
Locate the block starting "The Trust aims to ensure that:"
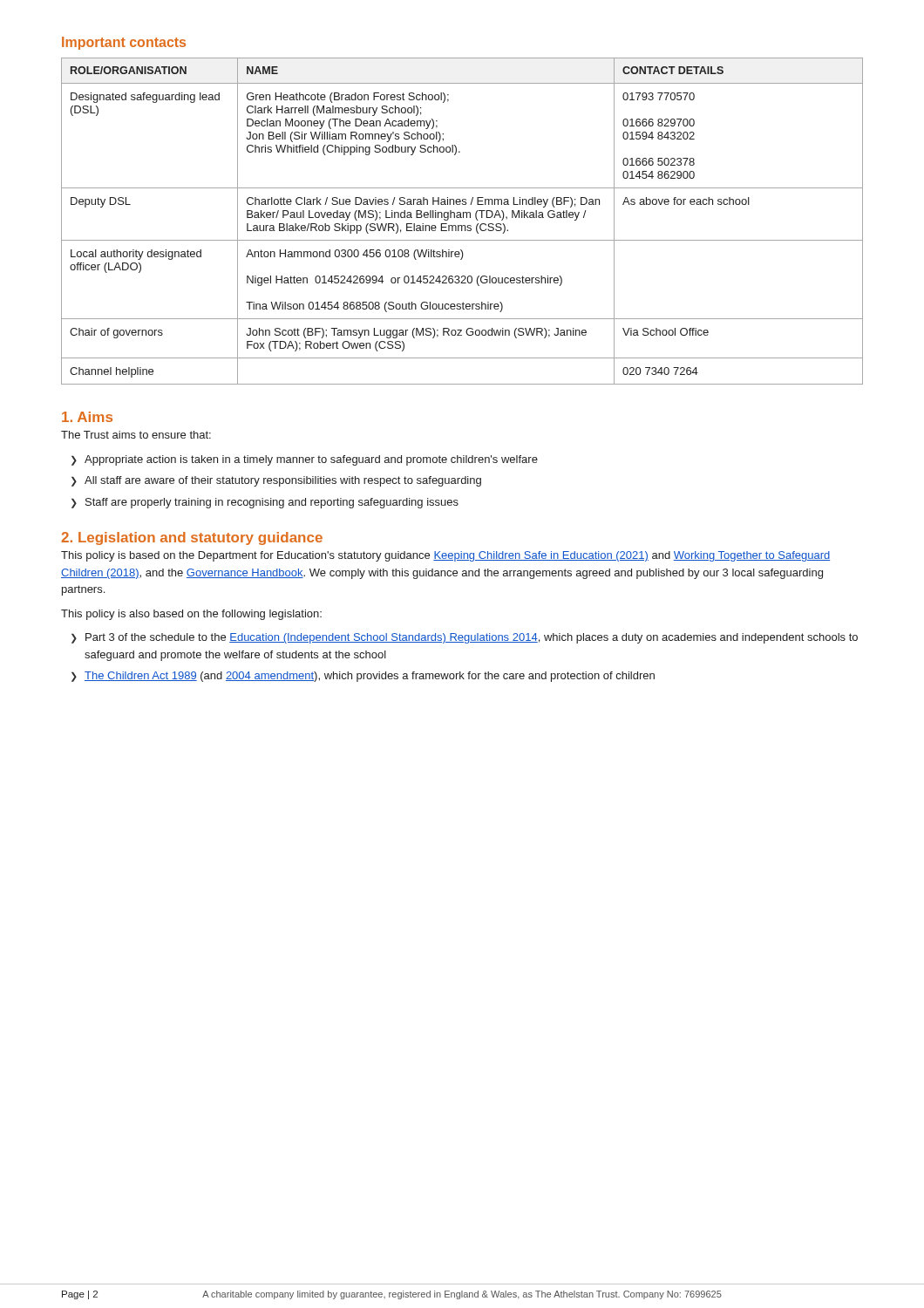click(136, 435)
